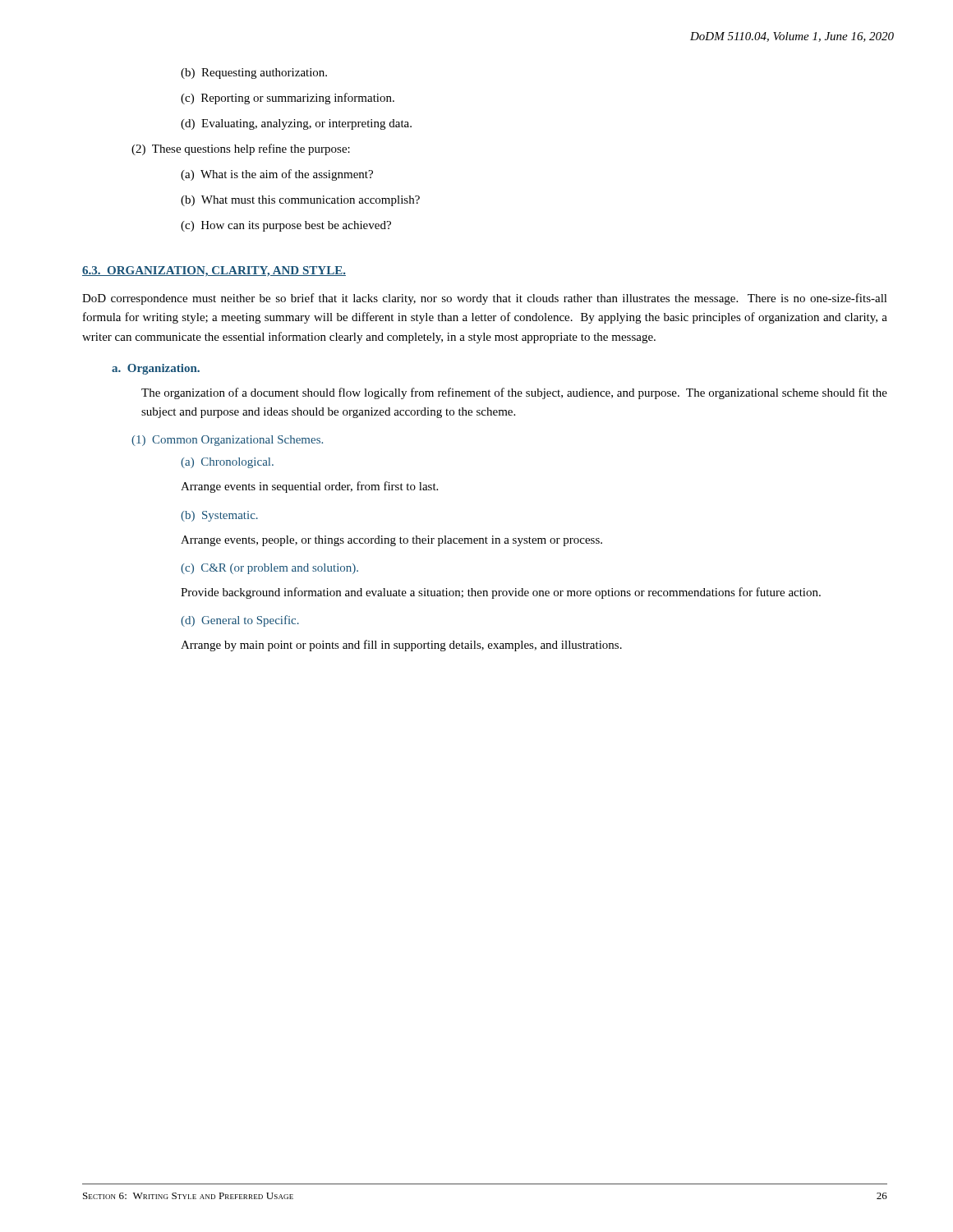Locate the block of text that opens with "Arrange by main point or points and fill"
This screenshot has width=953, height=1232.
pos(401,645)
